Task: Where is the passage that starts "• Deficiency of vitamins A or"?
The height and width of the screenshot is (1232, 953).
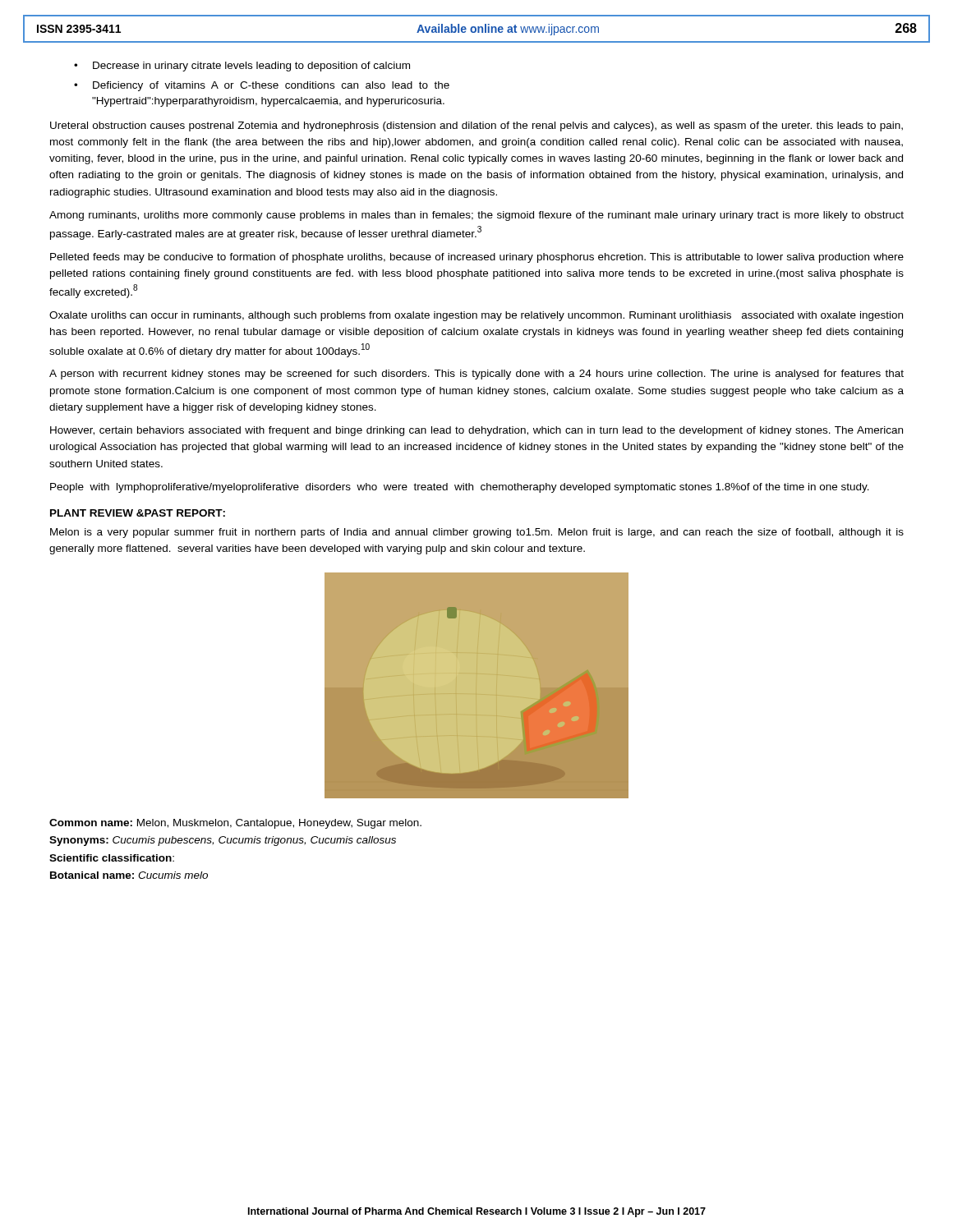Action: 262,93
